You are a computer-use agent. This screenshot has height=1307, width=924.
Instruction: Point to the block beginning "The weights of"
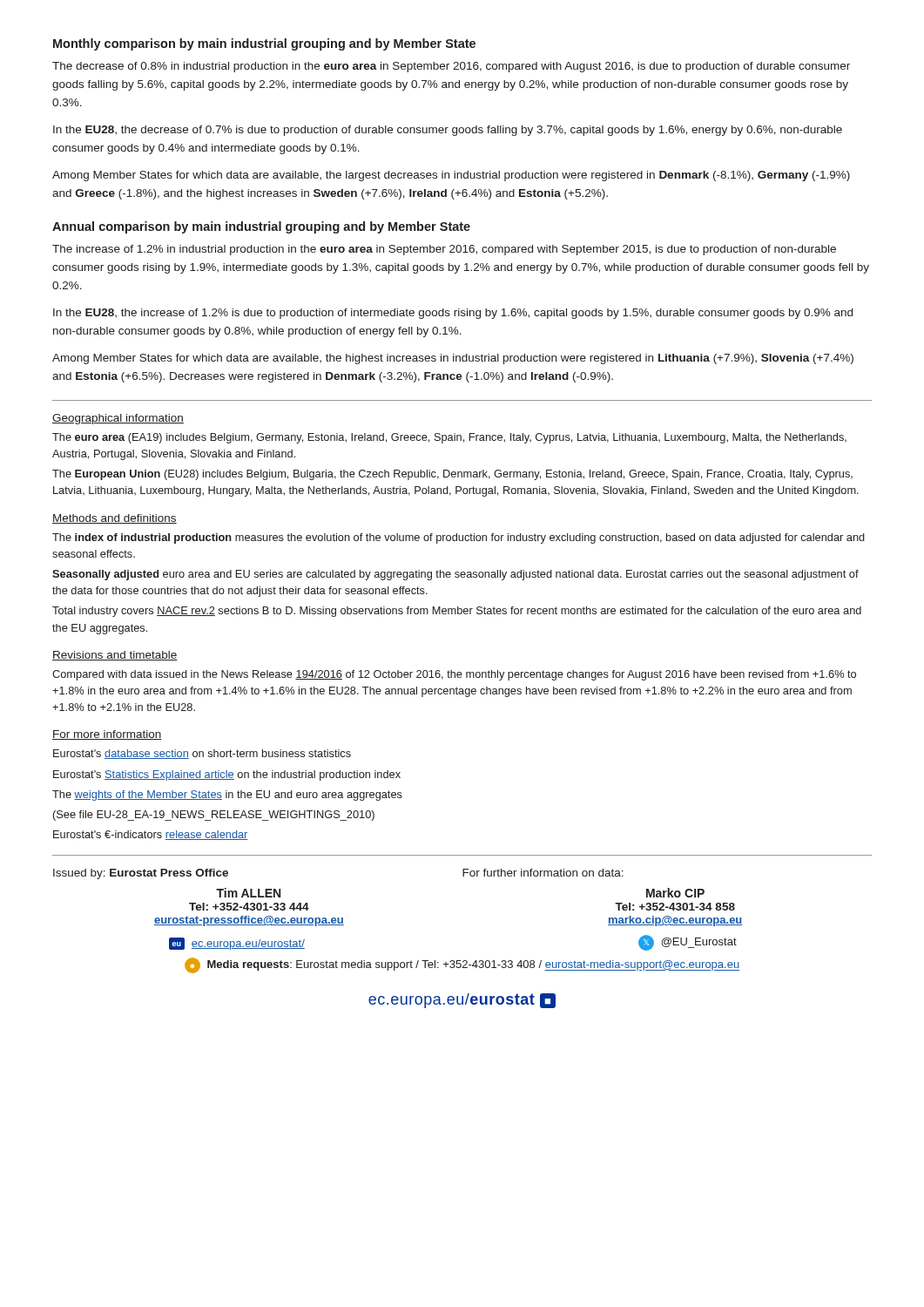tap(227, 794)
